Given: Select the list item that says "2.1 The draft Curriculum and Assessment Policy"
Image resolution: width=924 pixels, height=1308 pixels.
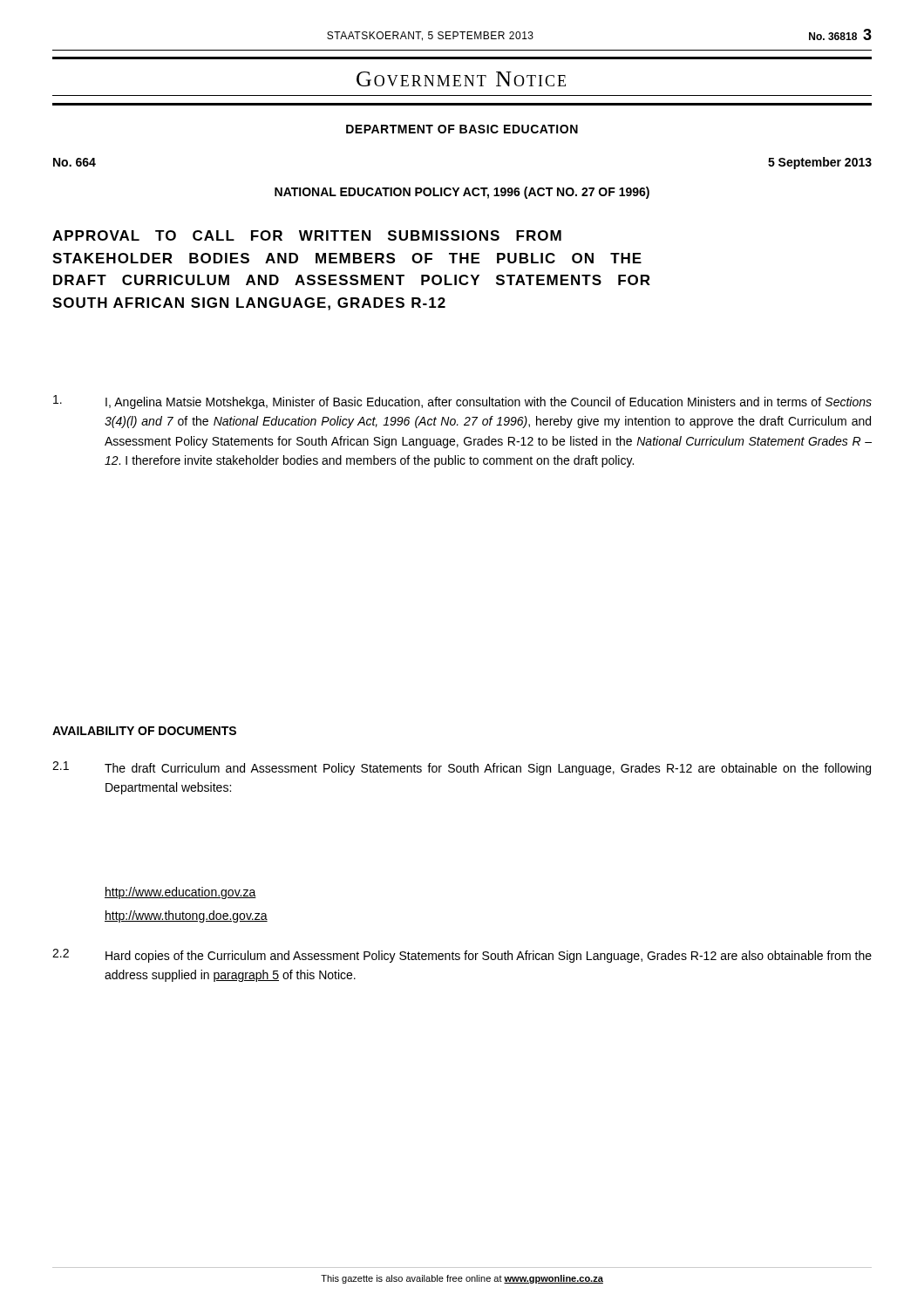Looking at the screenshot, I should tap(462, 778).
